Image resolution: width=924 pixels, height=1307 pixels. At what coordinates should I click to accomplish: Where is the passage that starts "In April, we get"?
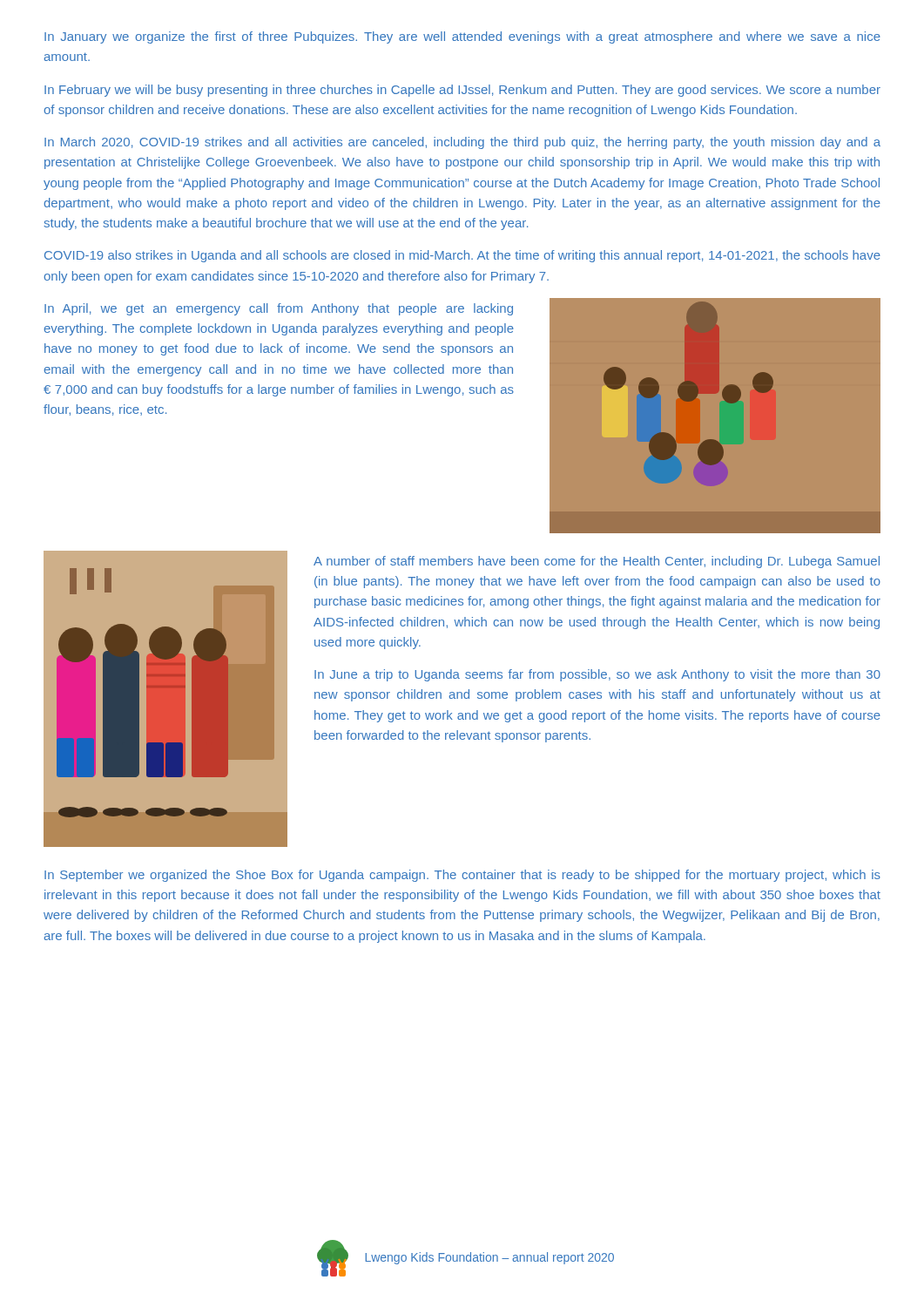tap(279, 359)
